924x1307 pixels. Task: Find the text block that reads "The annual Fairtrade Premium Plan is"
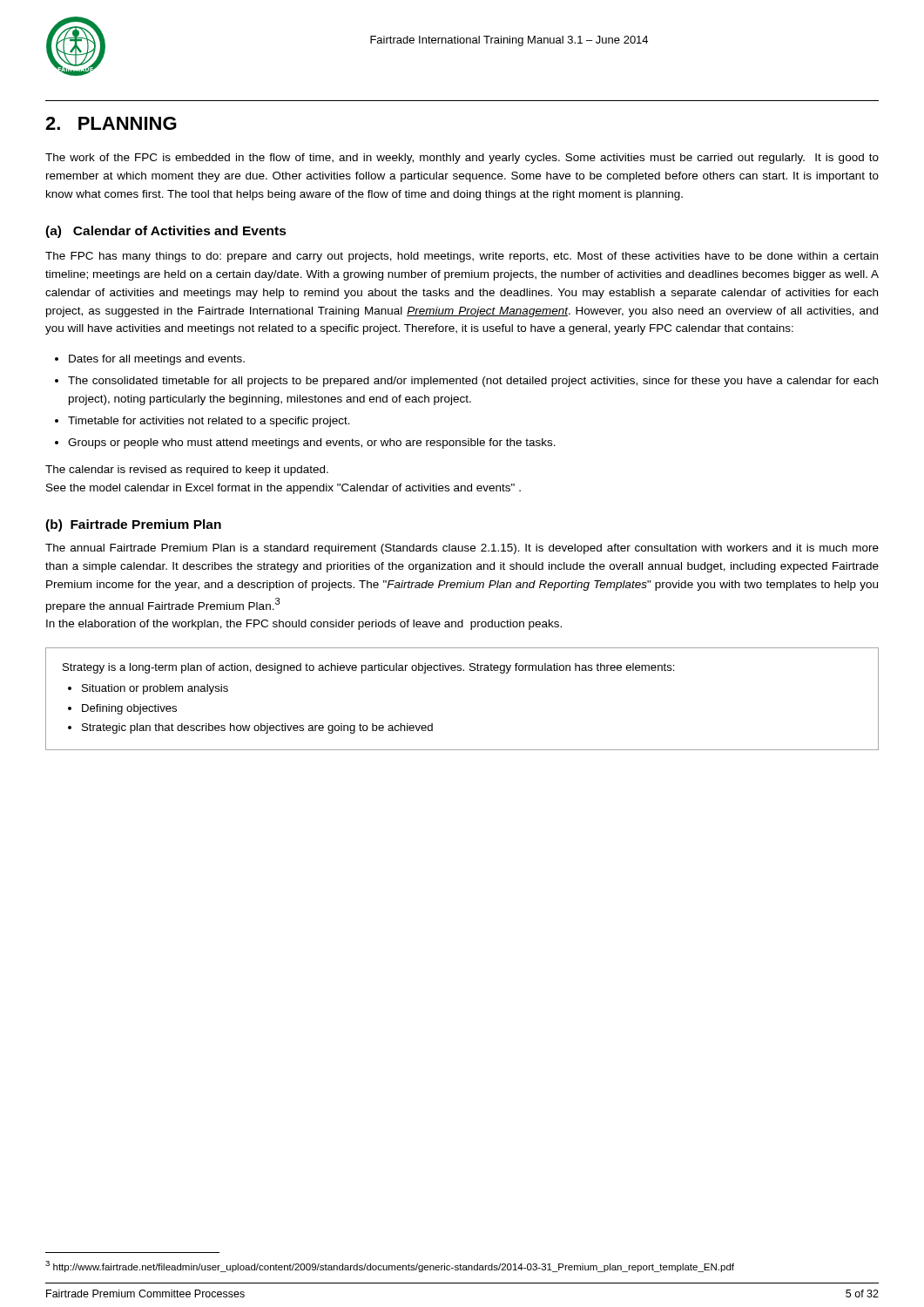(x=462, y=585)
